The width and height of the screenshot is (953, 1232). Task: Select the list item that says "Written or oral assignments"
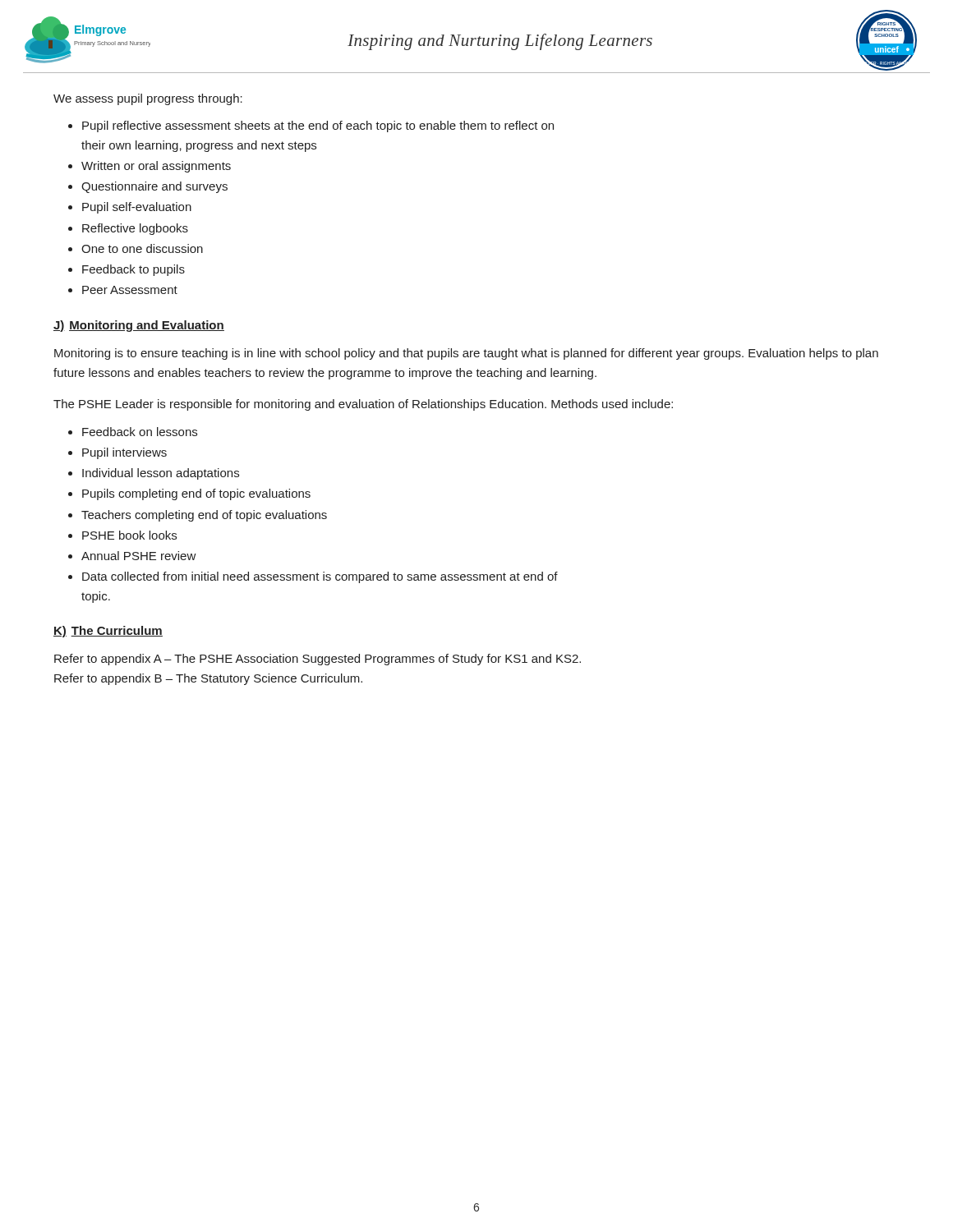156,165
